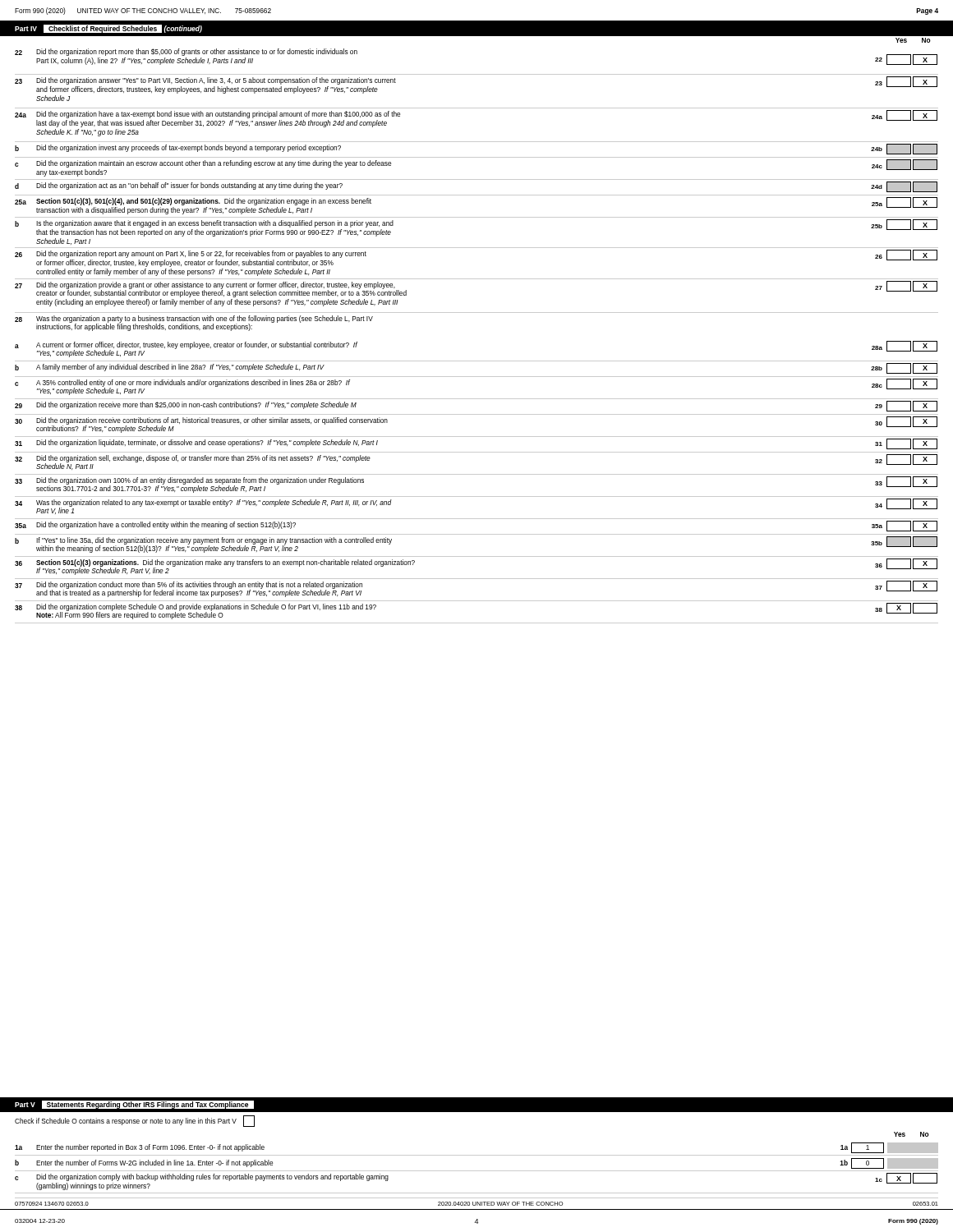This screenshot has height=1232, width=953.
Task: Find the text block starting "Part IV Checklist"
Action: [108, 29]
